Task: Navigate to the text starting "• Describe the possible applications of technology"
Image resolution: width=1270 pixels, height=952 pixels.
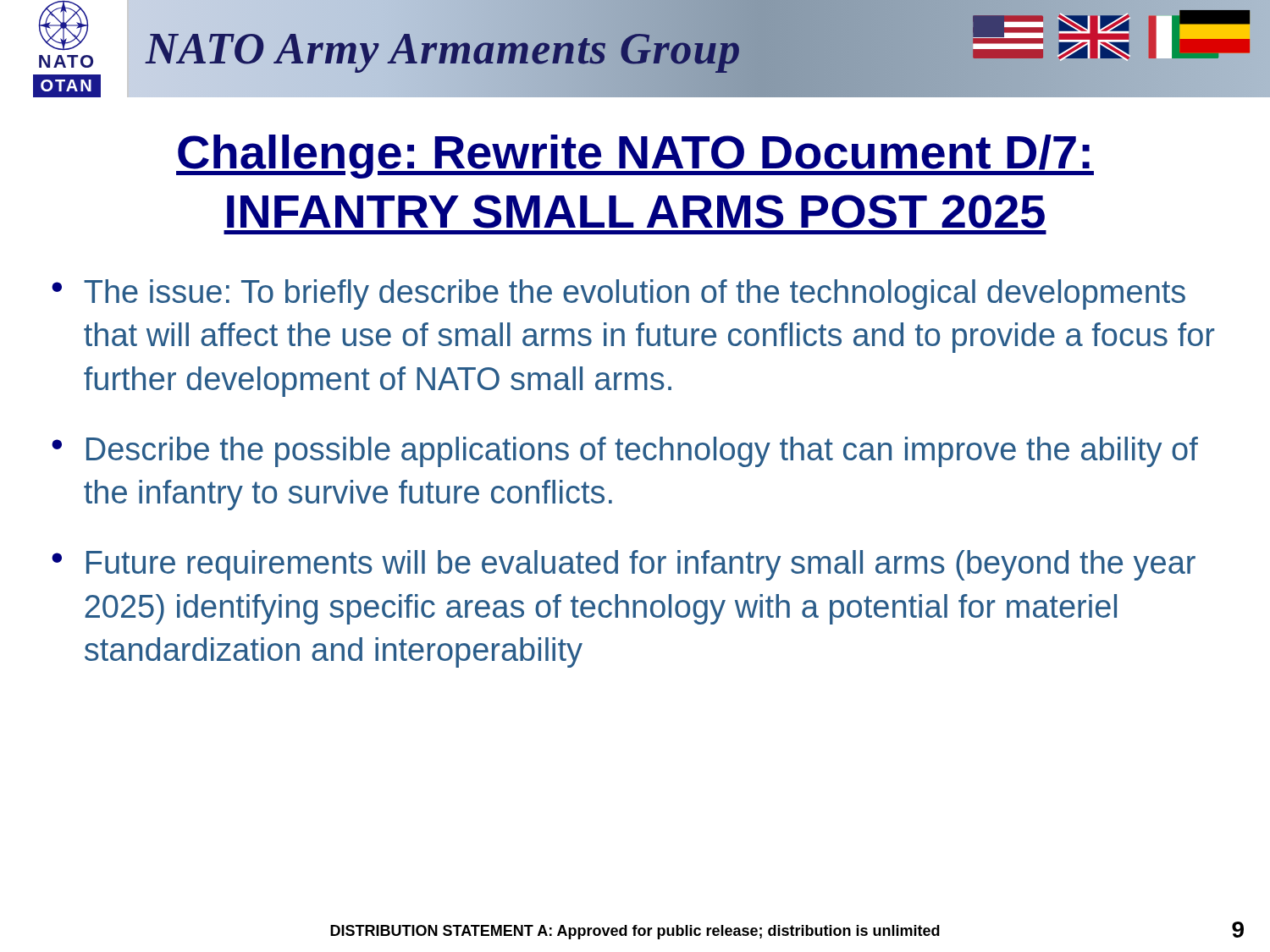Action: pos(635,472)
